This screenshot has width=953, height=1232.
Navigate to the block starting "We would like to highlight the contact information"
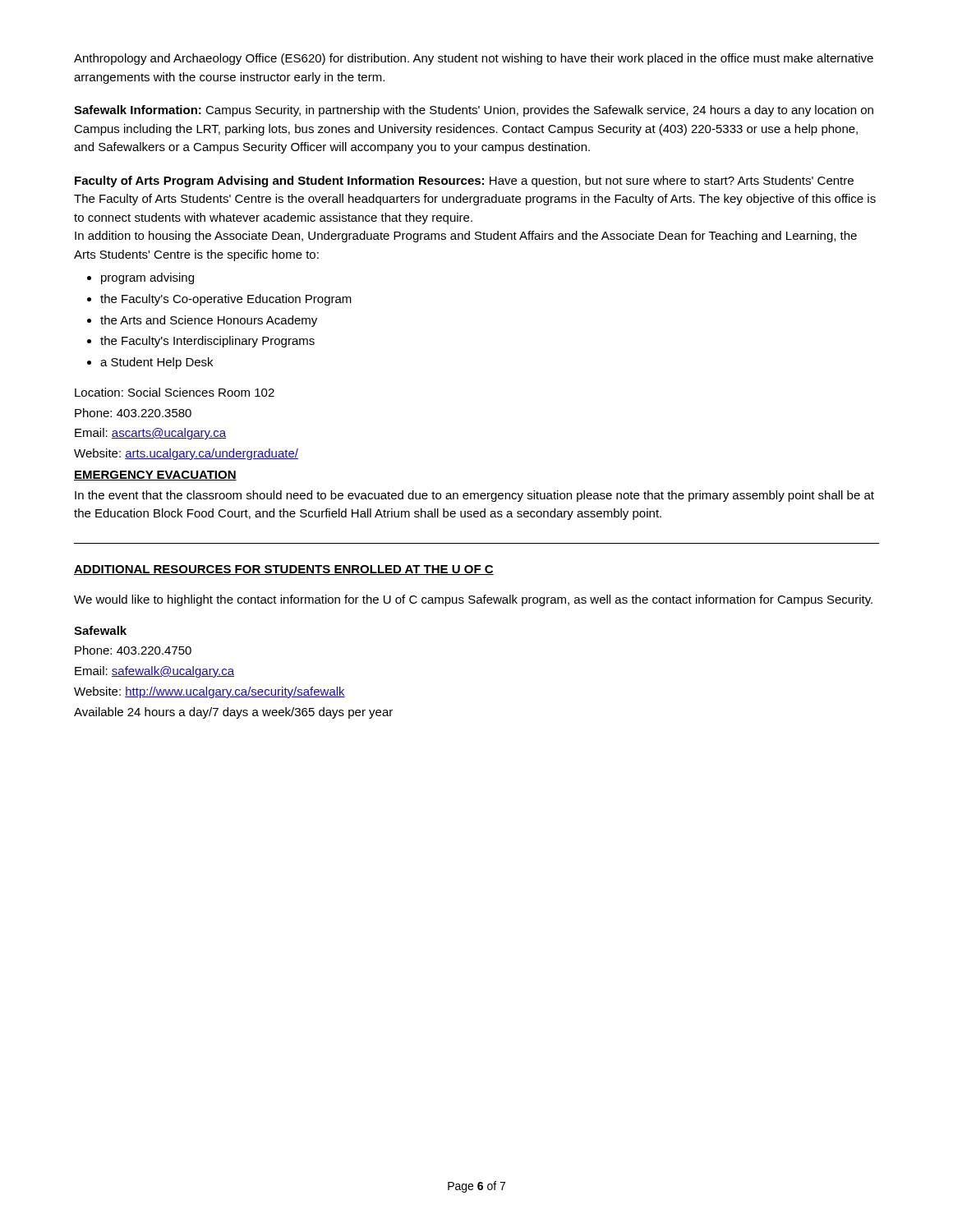(x=474, y=599)
